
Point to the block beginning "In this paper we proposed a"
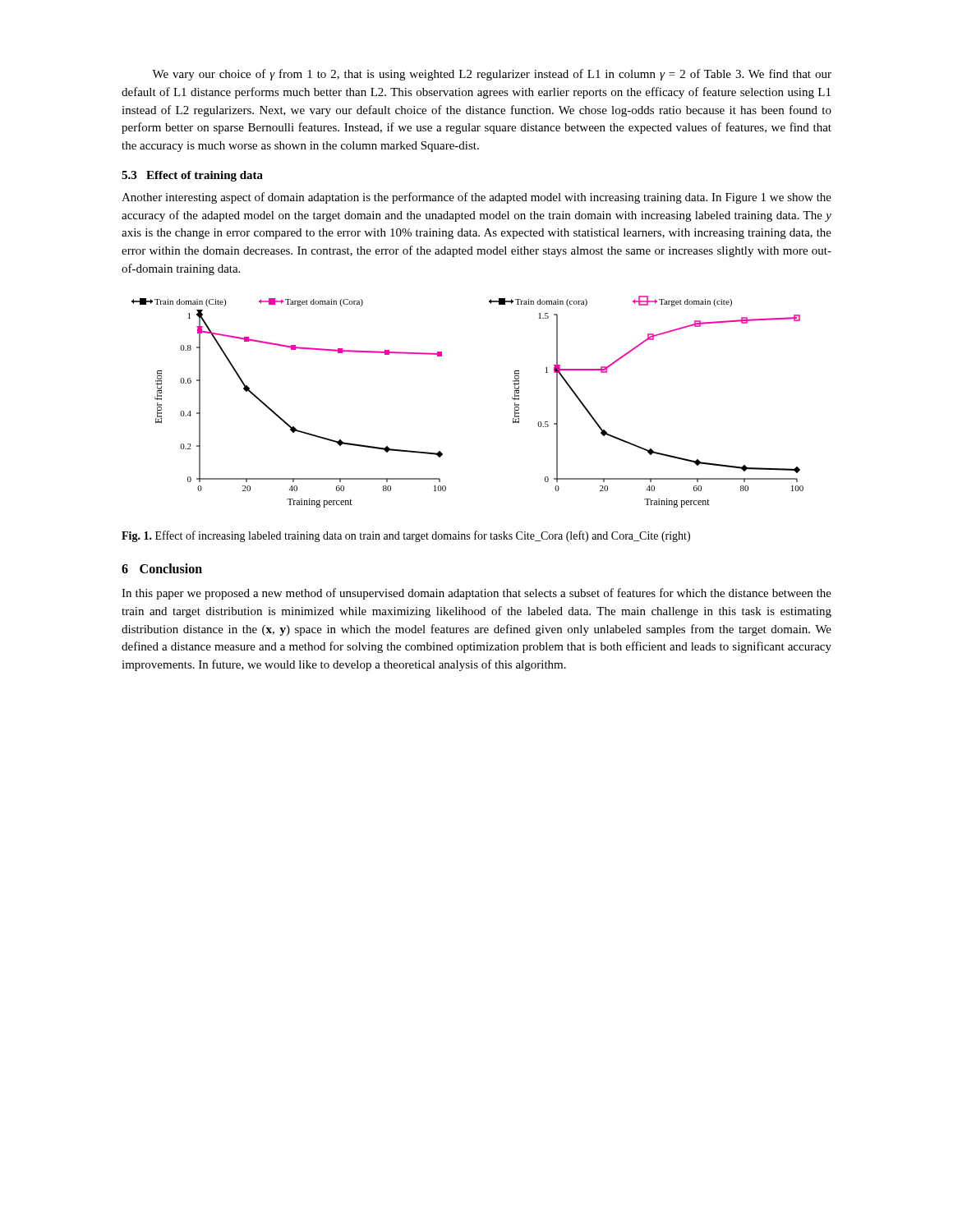(476, 629)
